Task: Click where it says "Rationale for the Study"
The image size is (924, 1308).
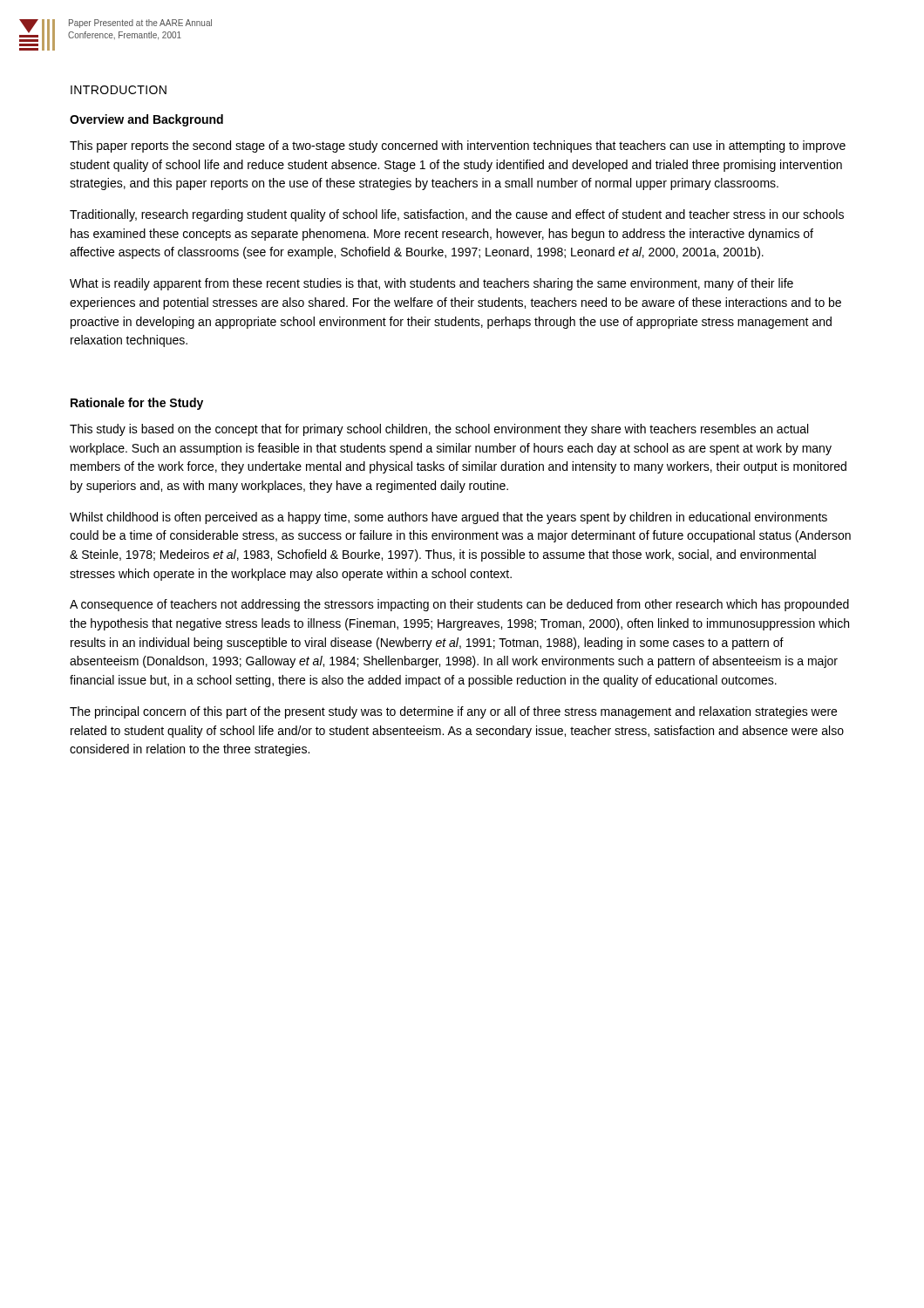Action: (137, 403)
